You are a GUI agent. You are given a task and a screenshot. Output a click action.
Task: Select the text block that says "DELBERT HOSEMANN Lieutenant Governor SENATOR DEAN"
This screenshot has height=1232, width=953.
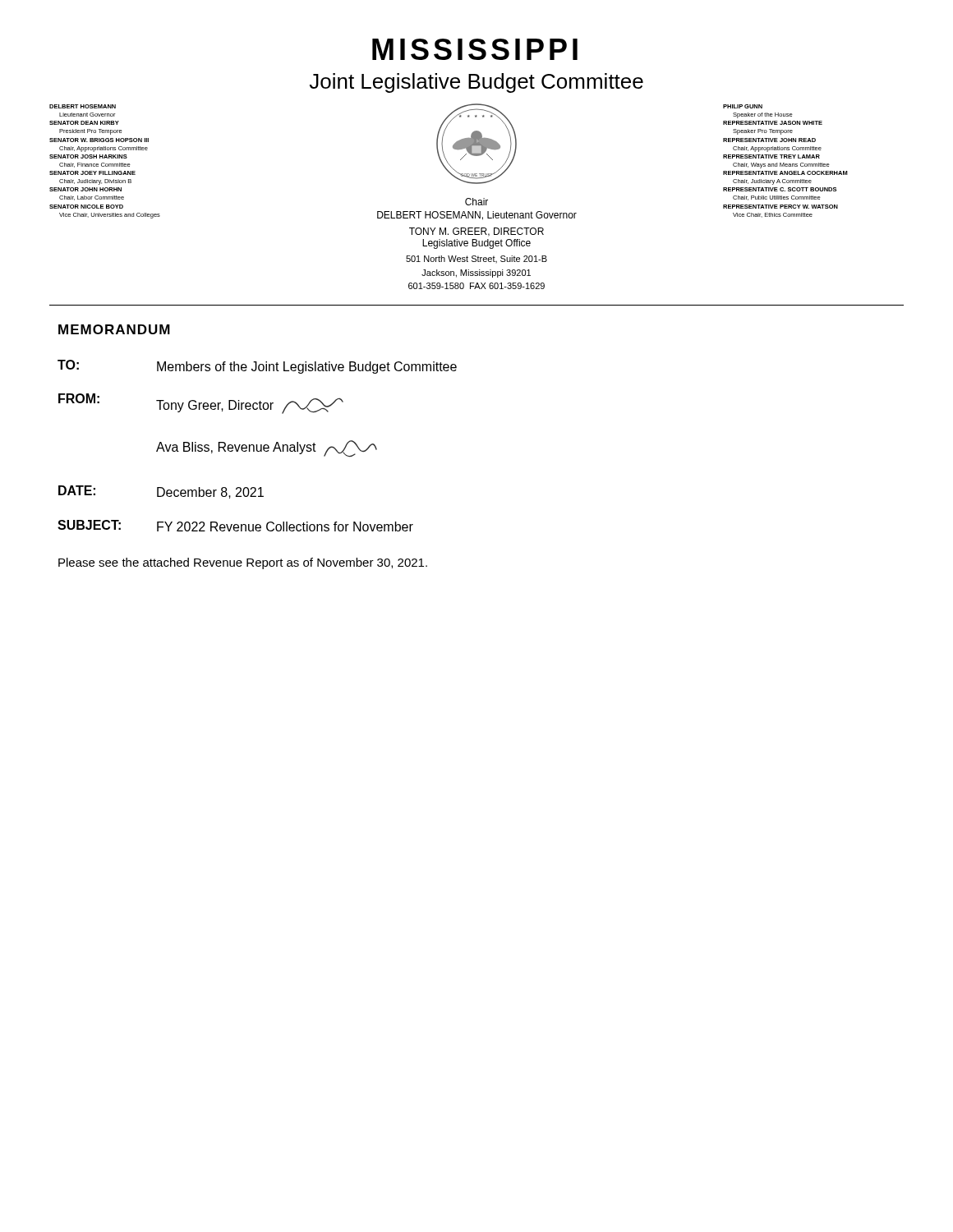[x=140, y=161]
